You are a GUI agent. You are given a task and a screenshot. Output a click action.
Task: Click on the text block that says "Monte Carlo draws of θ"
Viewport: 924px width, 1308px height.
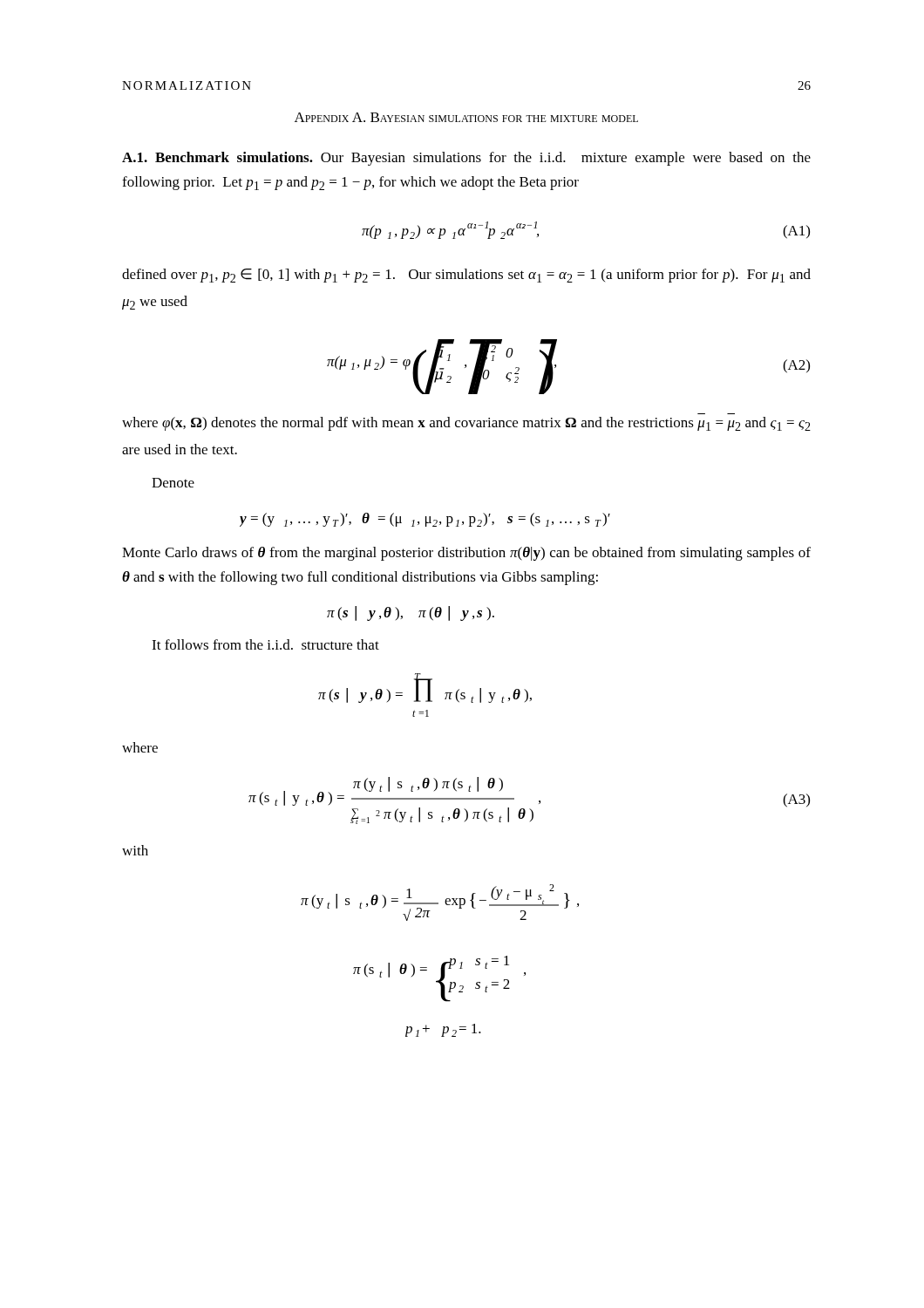pyautogui.click(x=466, y=565)
